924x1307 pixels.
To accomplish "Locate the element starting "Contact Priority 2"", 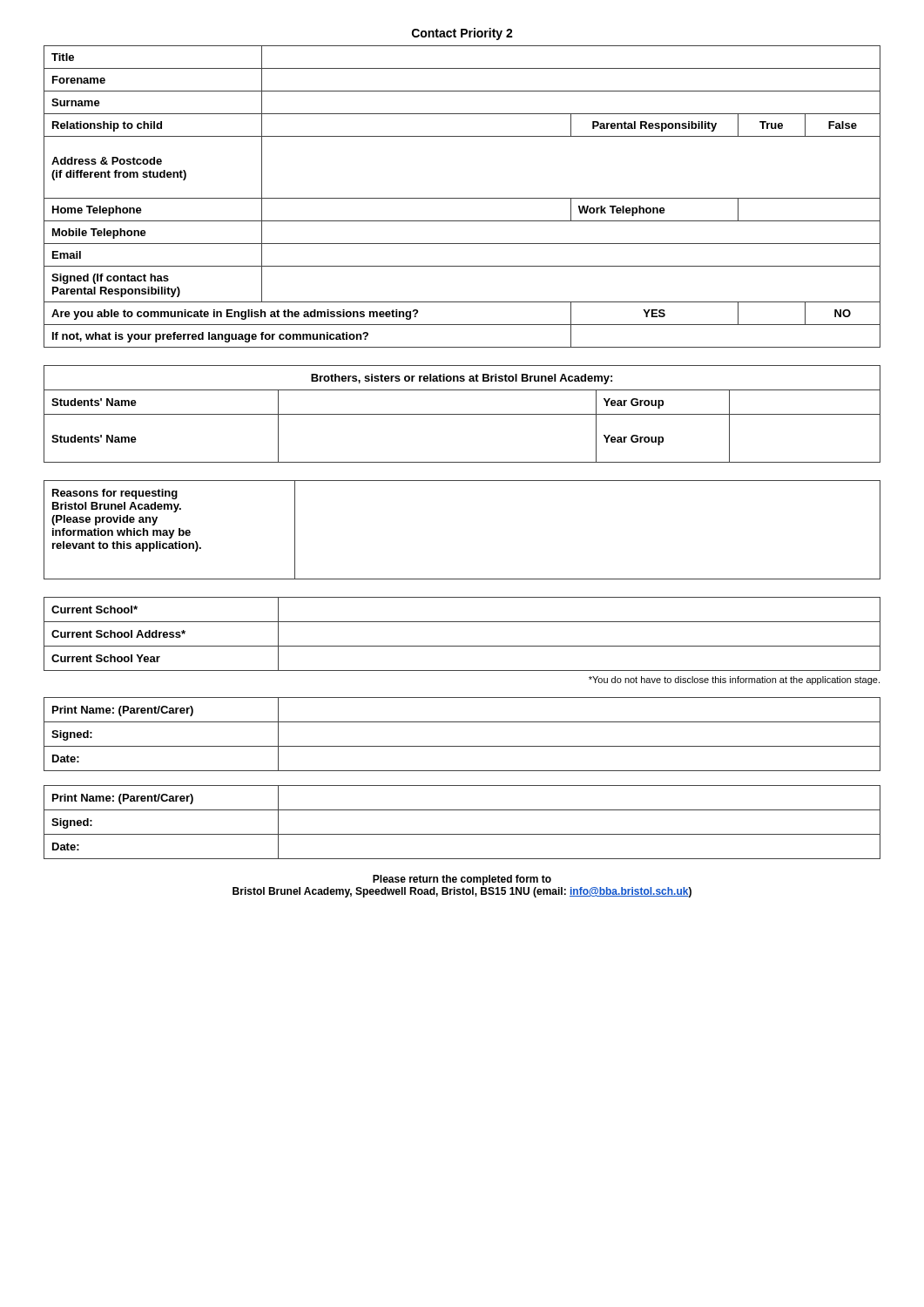I will click(x=462, y=33).
